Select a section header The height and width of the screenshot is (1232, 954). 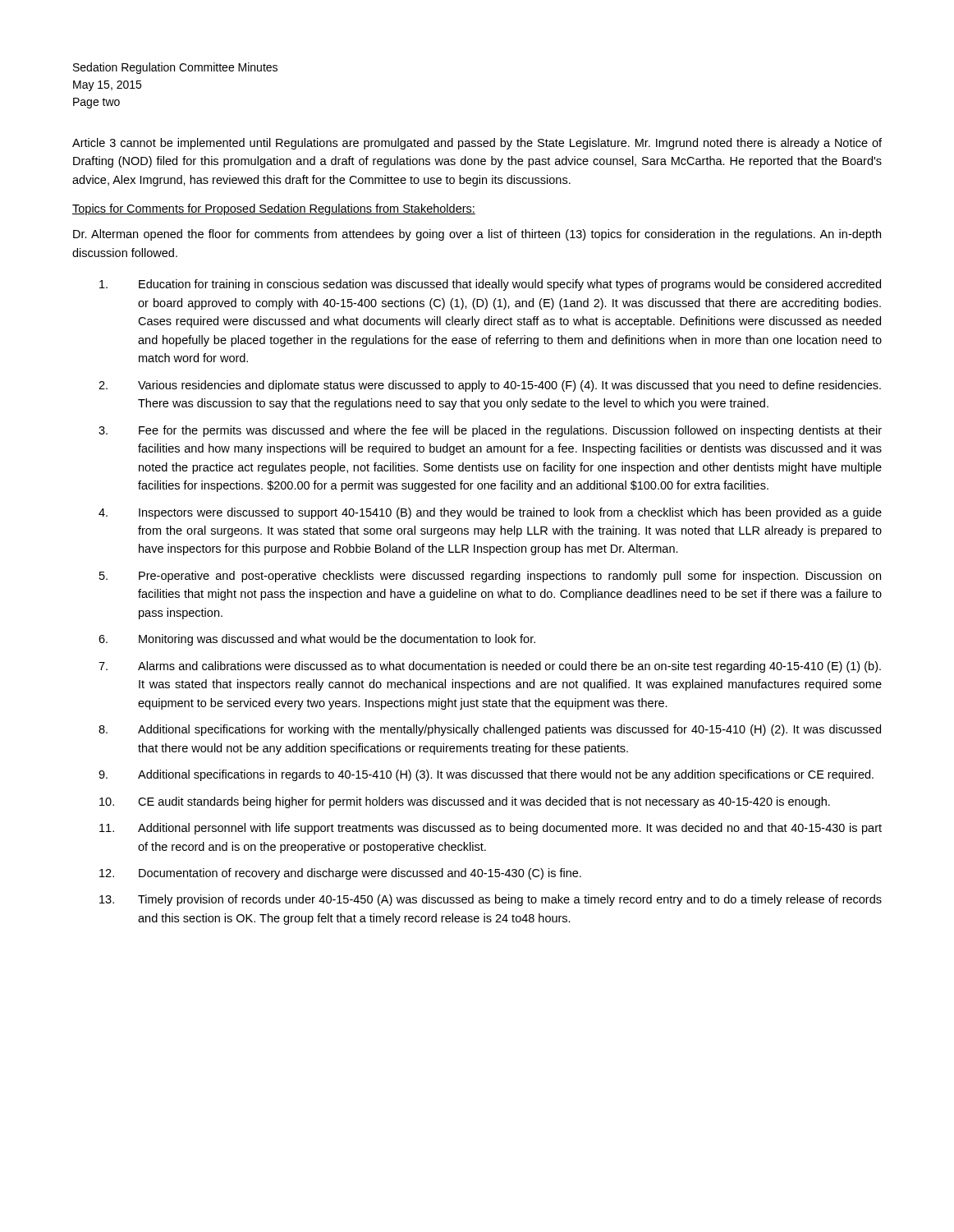[274, 209]
